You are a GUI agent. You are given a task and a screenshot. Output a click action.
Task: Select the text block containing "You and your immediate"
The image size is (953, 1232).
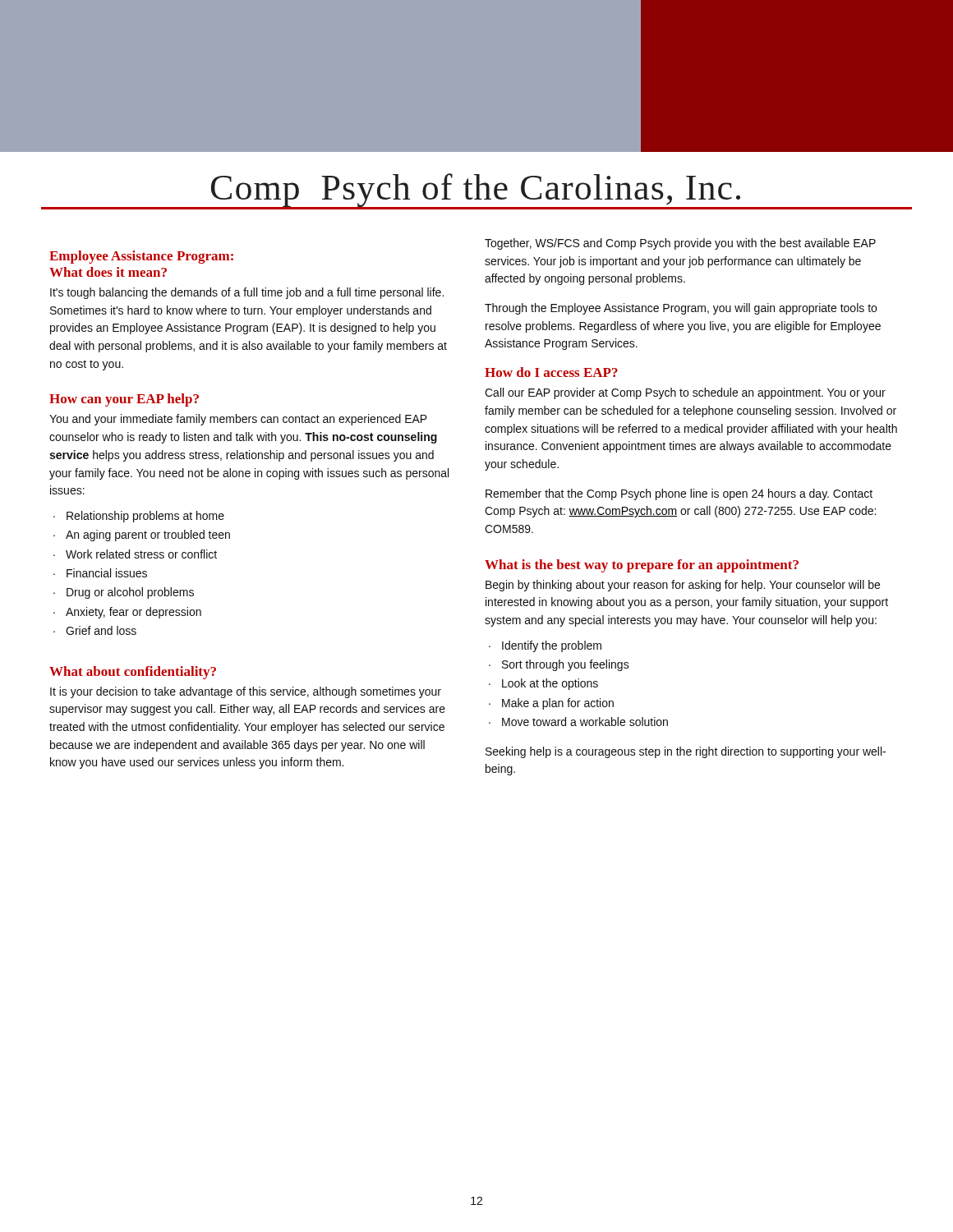tap(249, 455)
